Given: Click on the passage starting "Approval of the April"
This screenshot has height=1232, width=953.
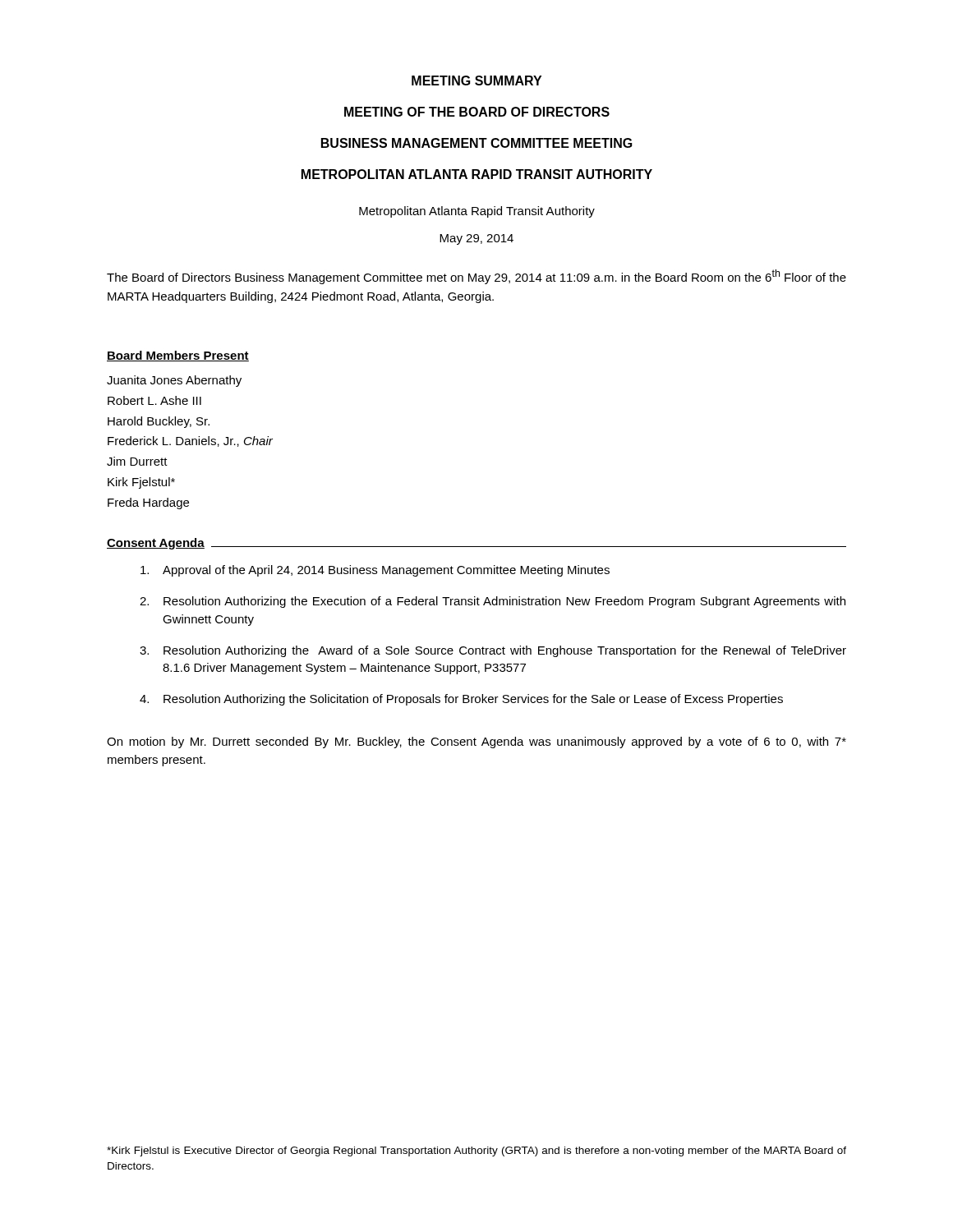Looking at the screenshot, I should pyautogui.click(x=493, y=570).
